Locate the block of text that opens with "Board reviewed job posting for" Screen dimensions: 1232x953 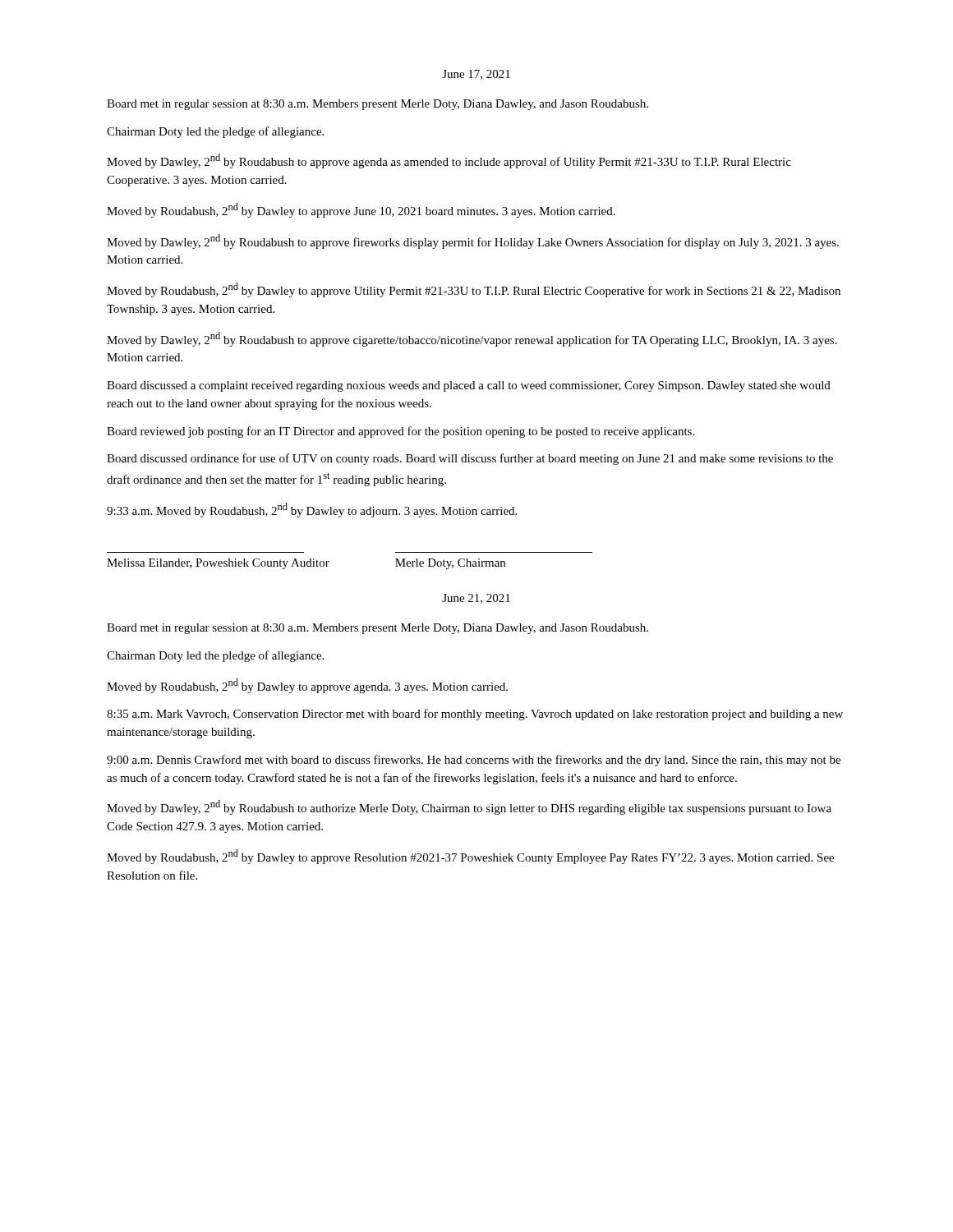pos(401,431)
